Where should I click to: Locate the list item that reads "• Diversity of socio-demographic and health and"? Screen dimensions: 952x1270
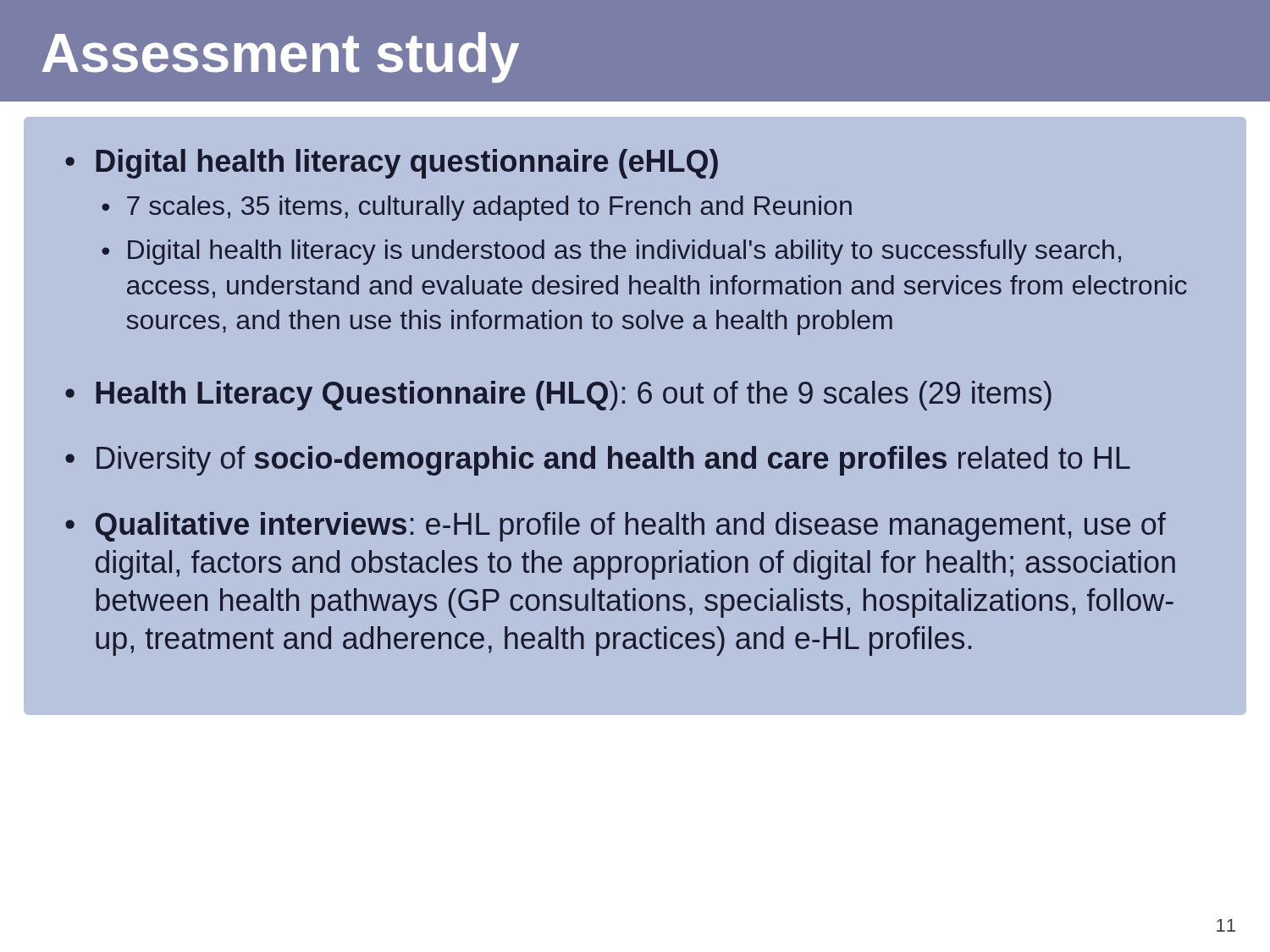click(x=635, y=459)
